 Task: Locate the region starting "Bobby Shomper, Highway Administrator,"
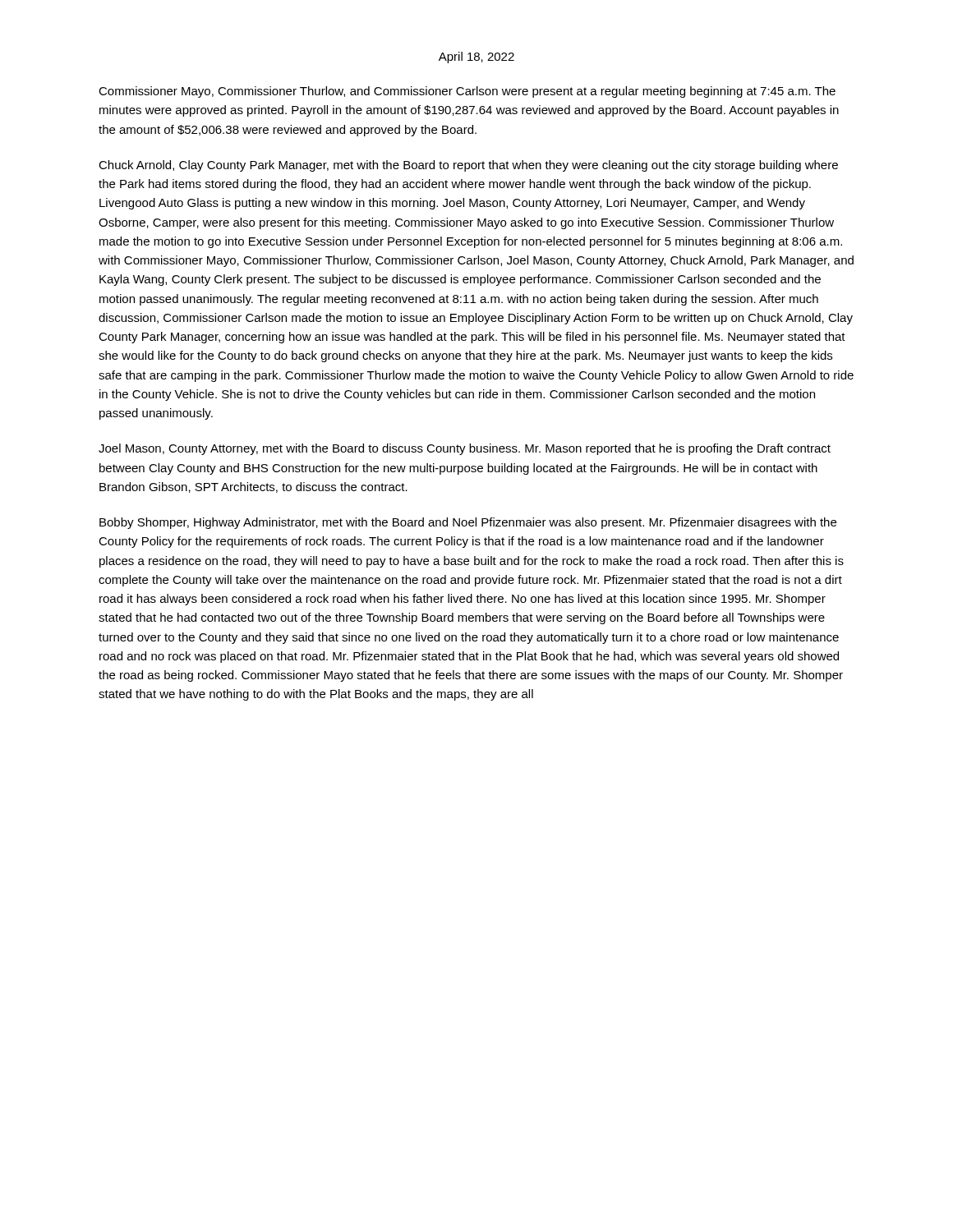point(471,608)
